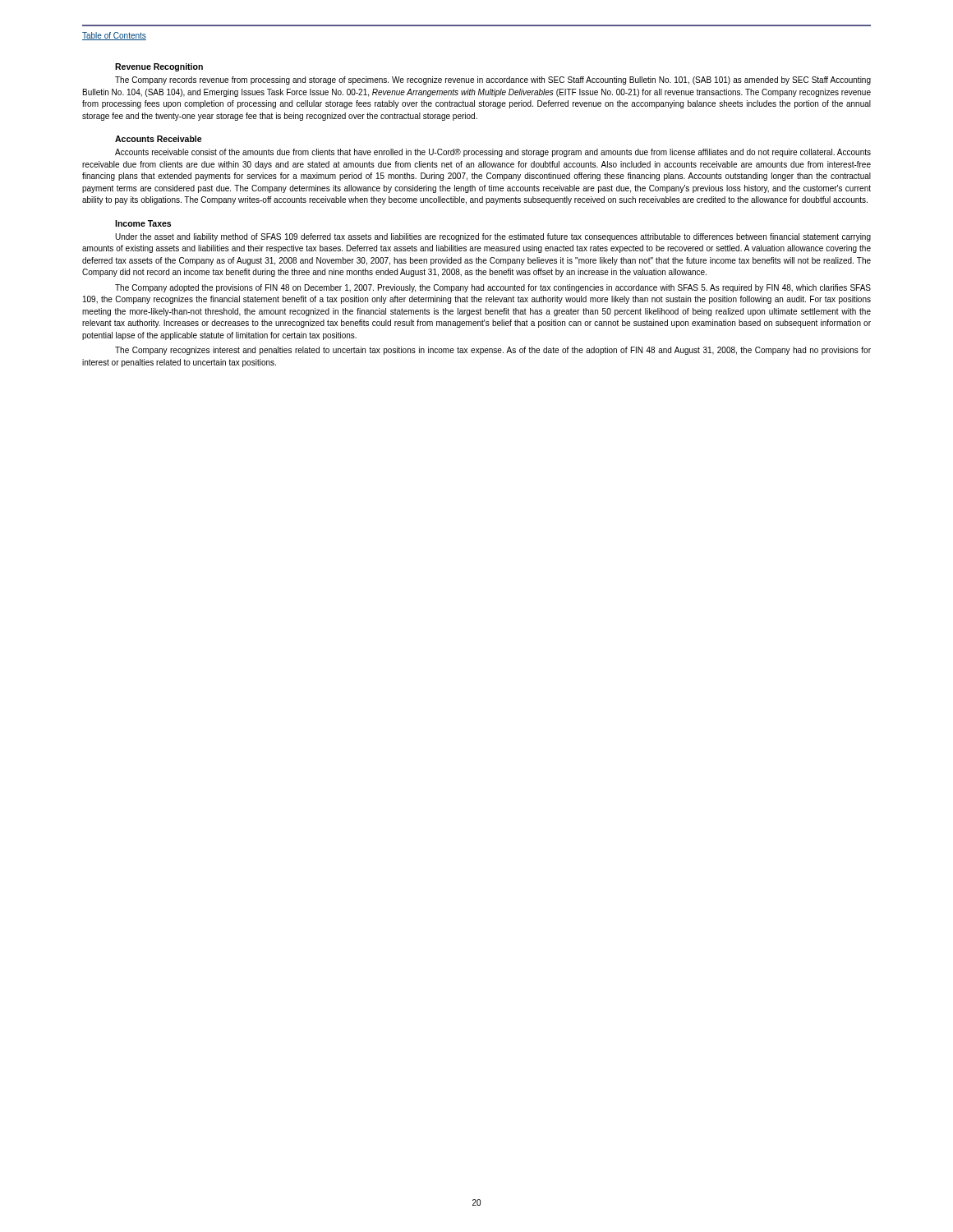Point to the element starting "The Company records revenue from processing"

click(476, 99)
